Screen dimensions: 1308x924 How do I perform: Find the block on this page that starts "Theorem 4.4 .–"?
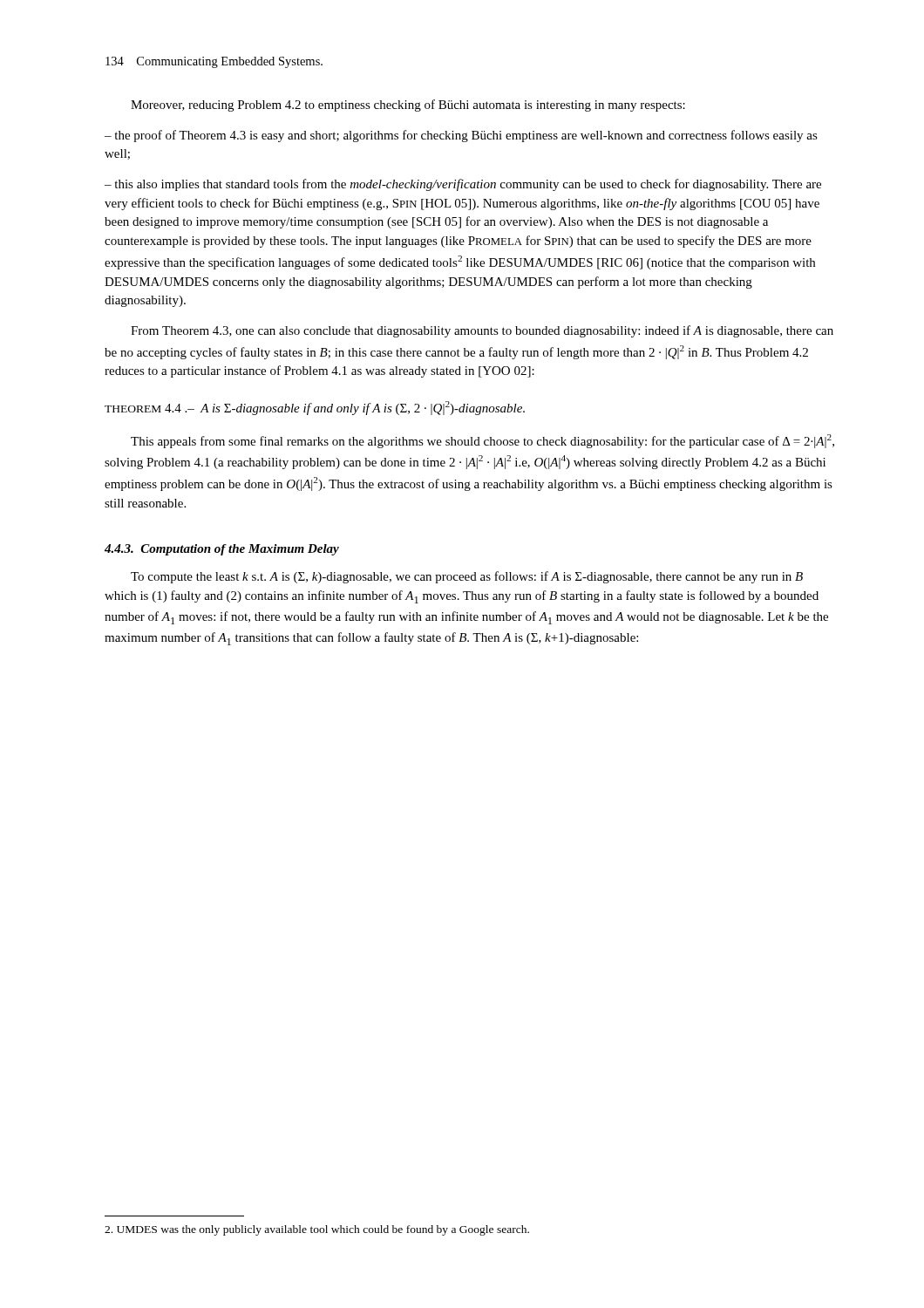tap(315, 407)
